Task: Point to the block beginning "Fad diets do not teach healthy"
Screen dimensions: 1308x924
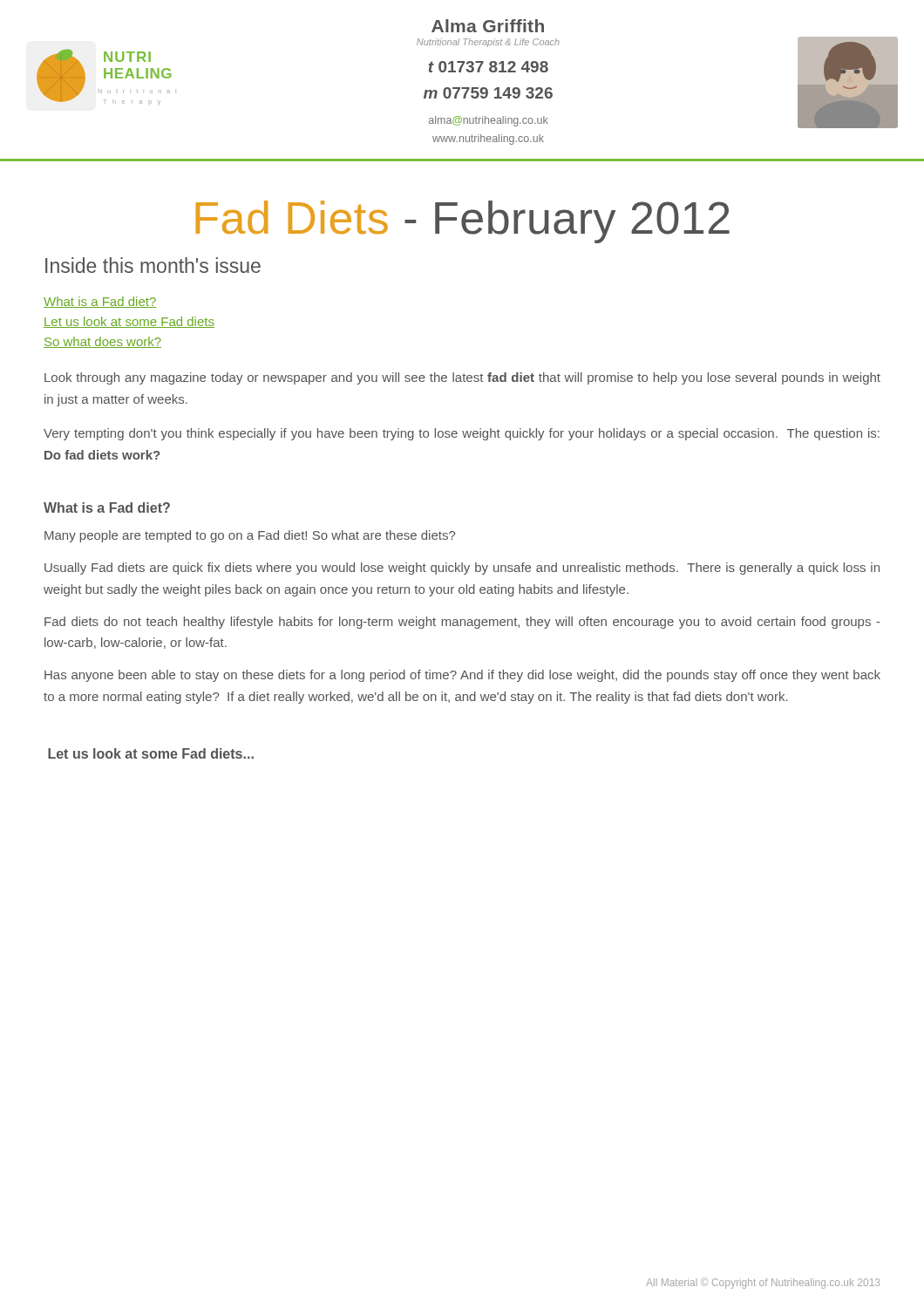Action: (x=462, y=632)
